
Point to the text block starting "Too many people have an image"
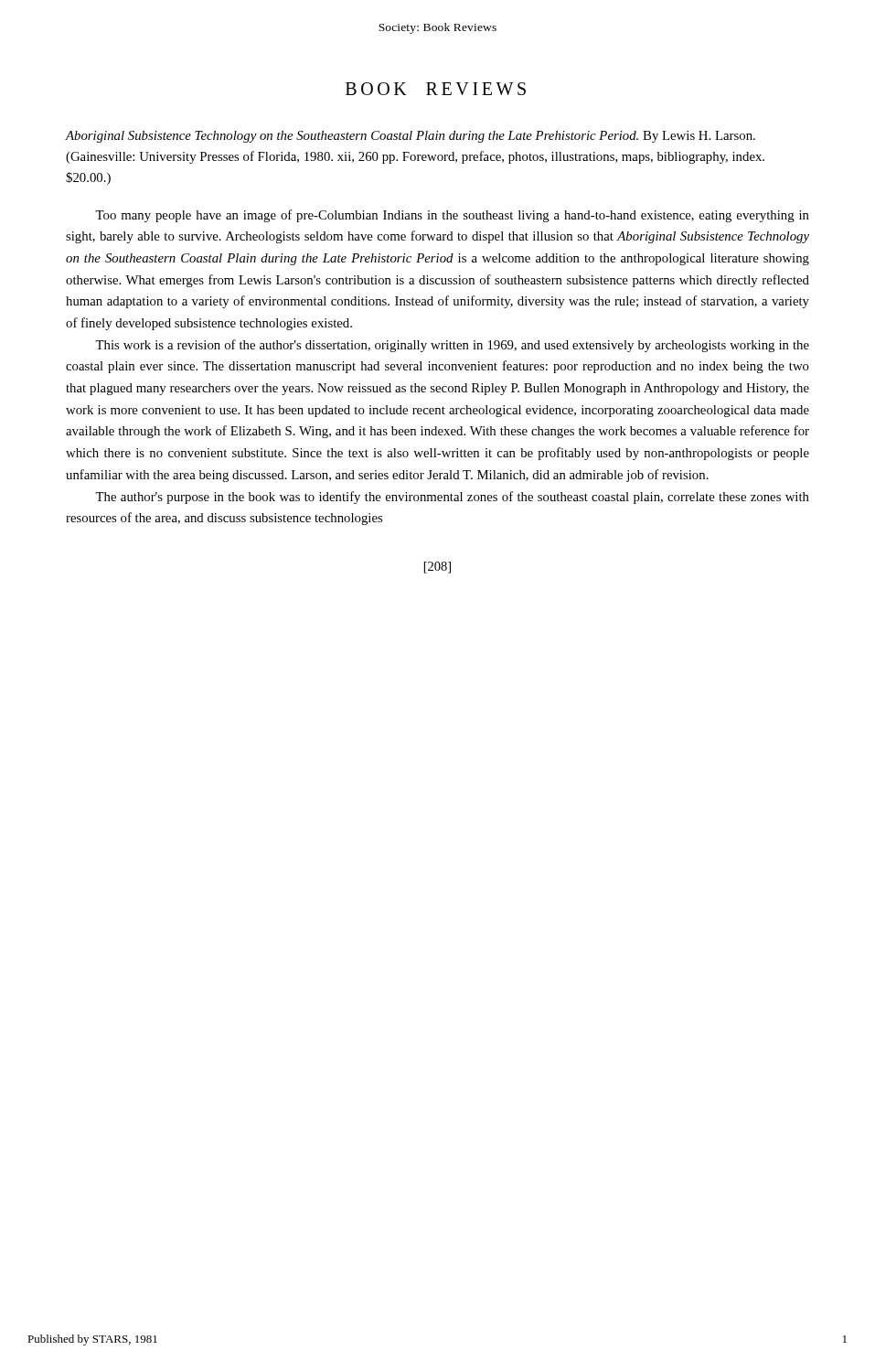(x=438, y=367)
